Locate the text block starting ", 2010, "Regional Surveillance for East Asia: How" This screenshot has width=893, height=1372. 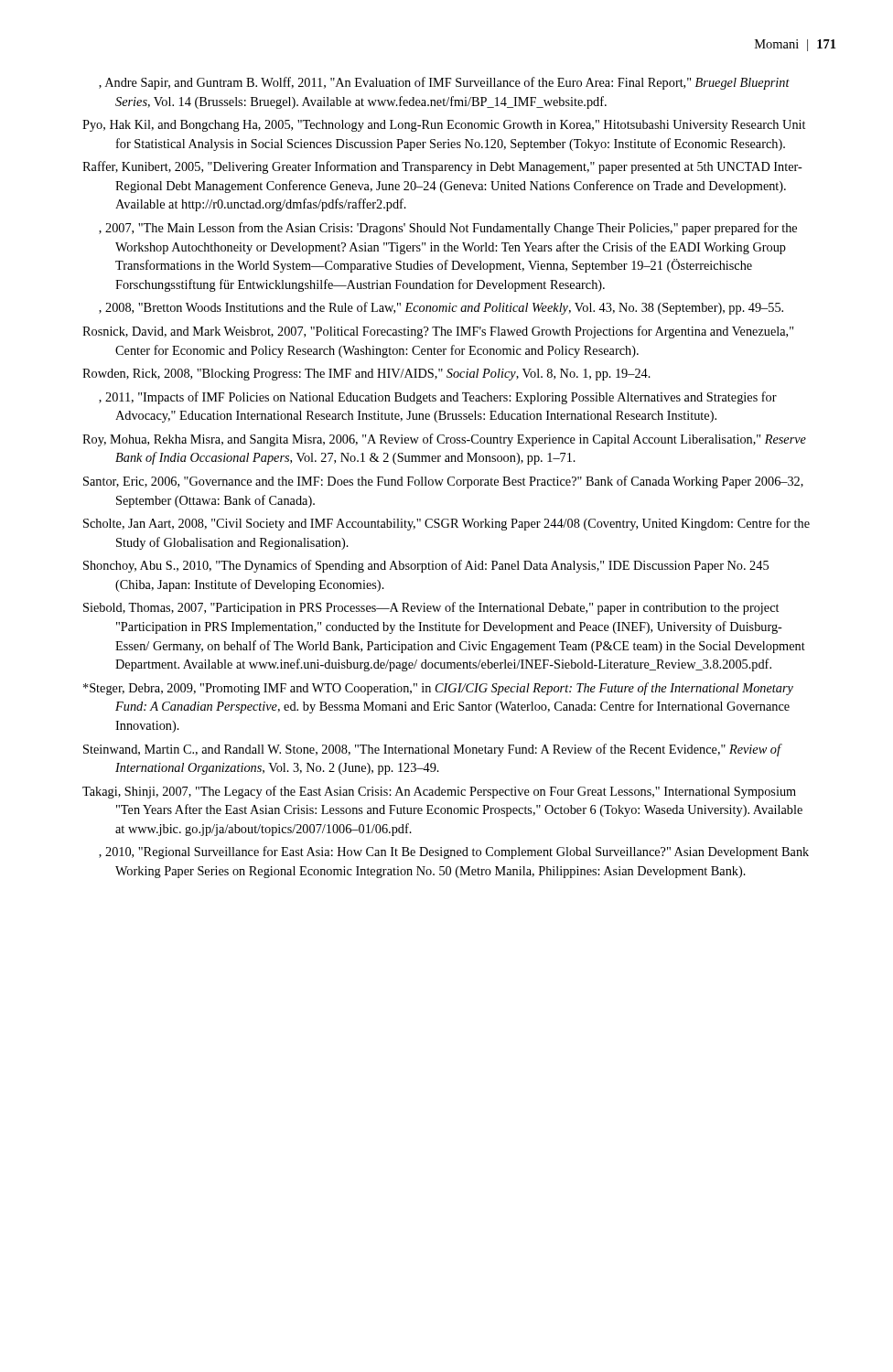[446, 861]
